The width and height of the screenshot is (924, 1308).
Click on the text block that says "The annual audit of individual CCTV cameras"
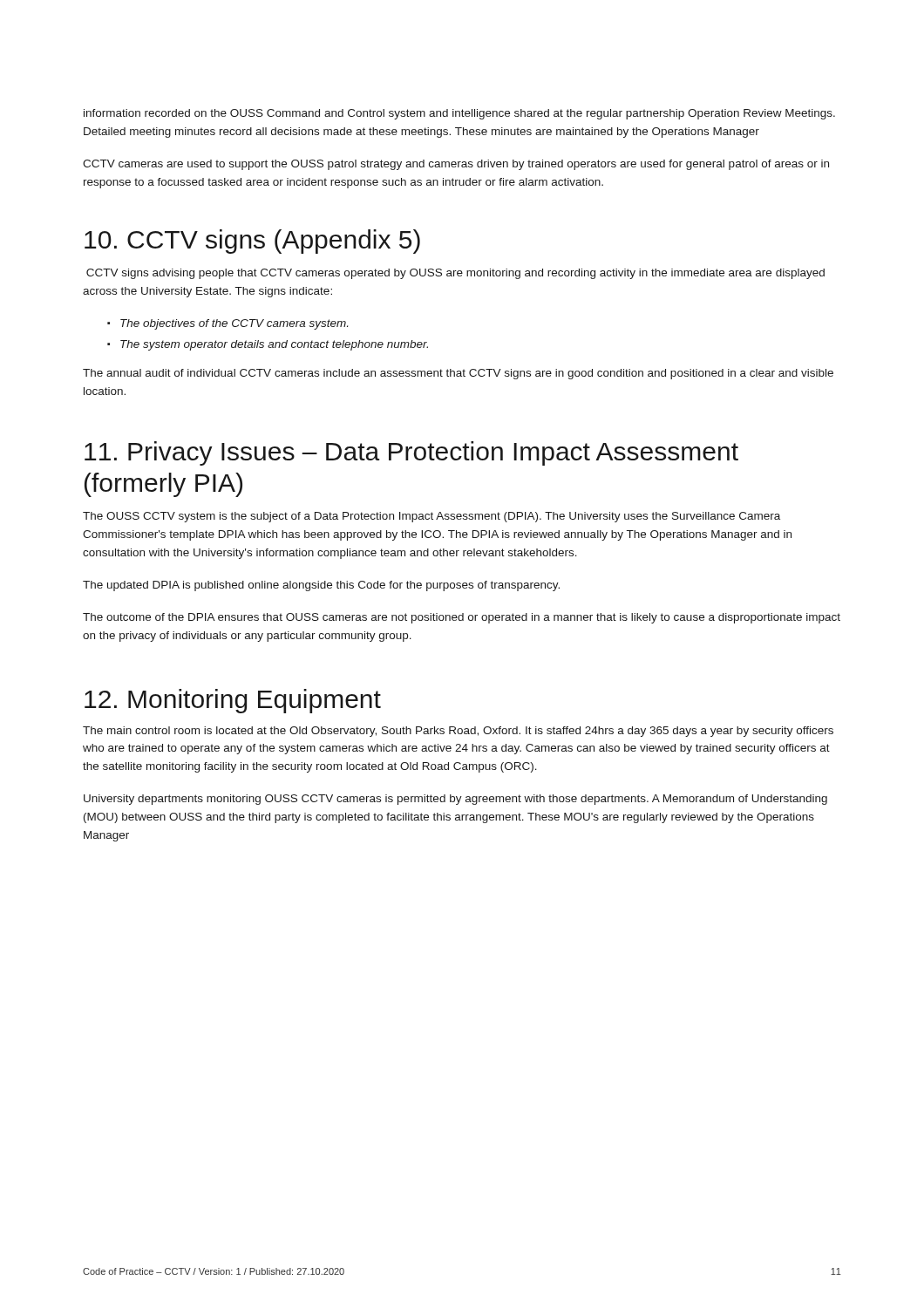click(x=458, y=382)
